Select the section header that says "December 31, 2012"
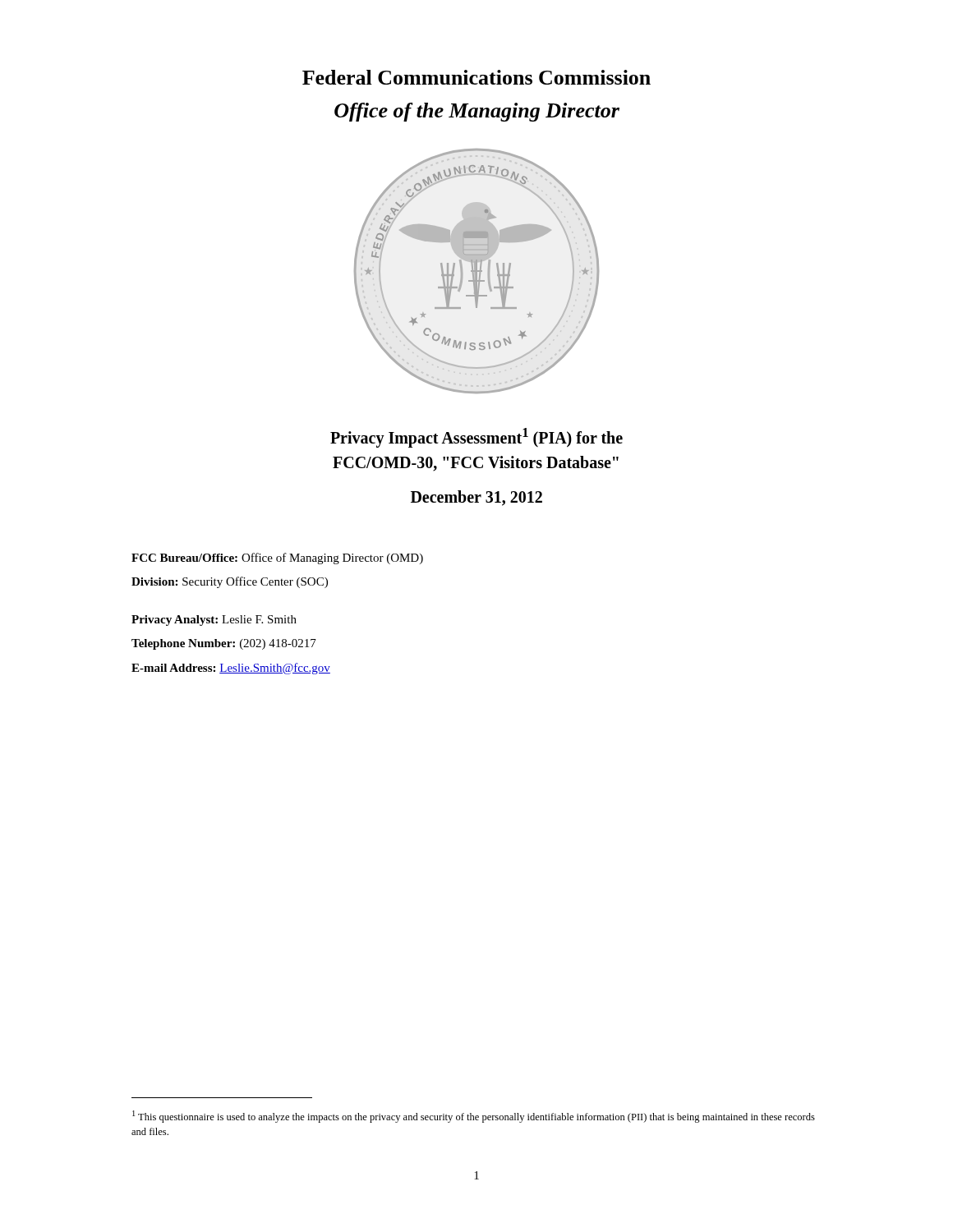This screenshot has height=1232, width=953. pyautogui.click(x=476, y=497)
